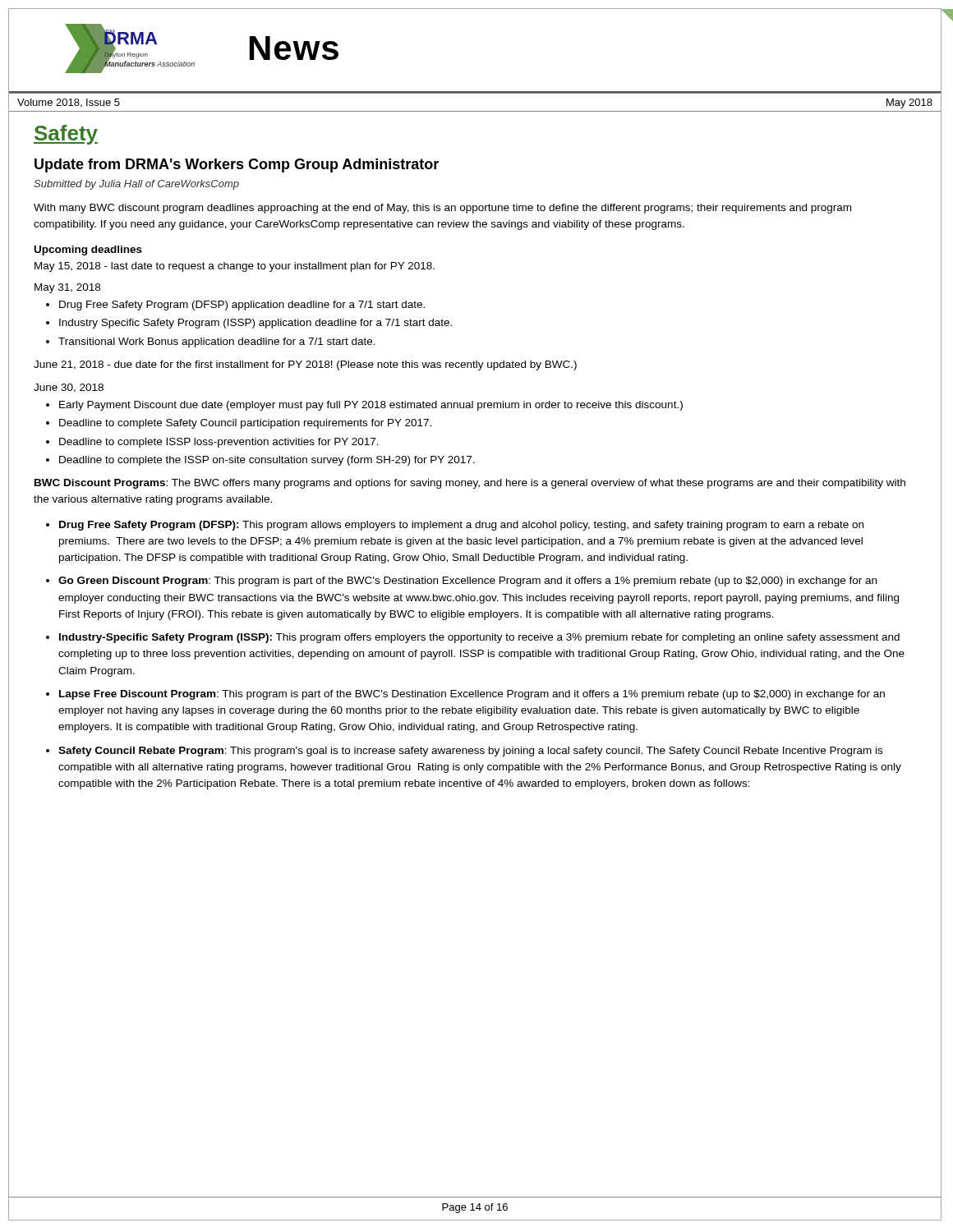This screenshot has height=1232, width=953.
Task: Locate the text starting "BWC Discount Programs: The"
Action: coord(470,491)
